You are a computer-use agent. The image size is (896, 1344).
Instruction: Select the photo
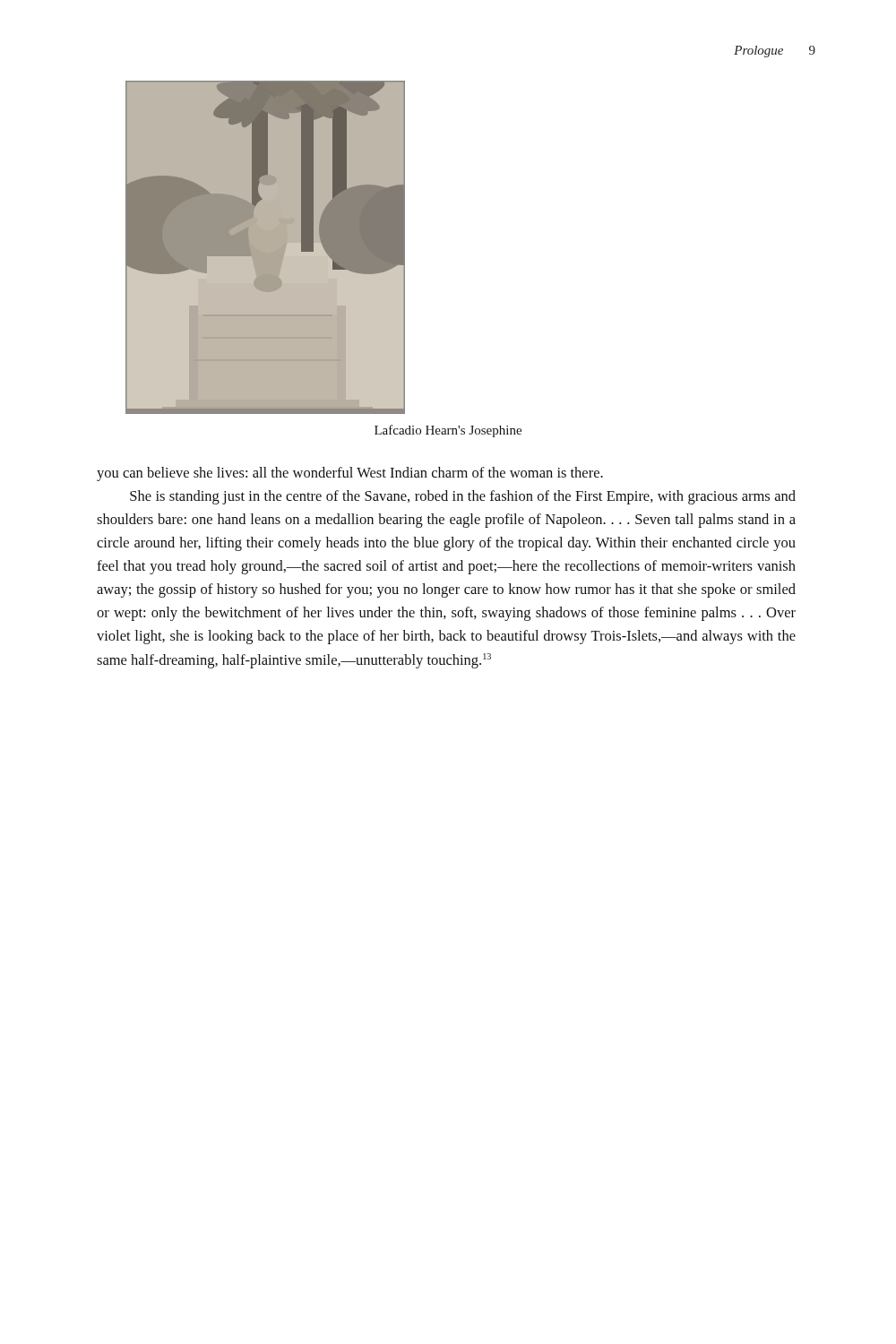coord(265,247)
